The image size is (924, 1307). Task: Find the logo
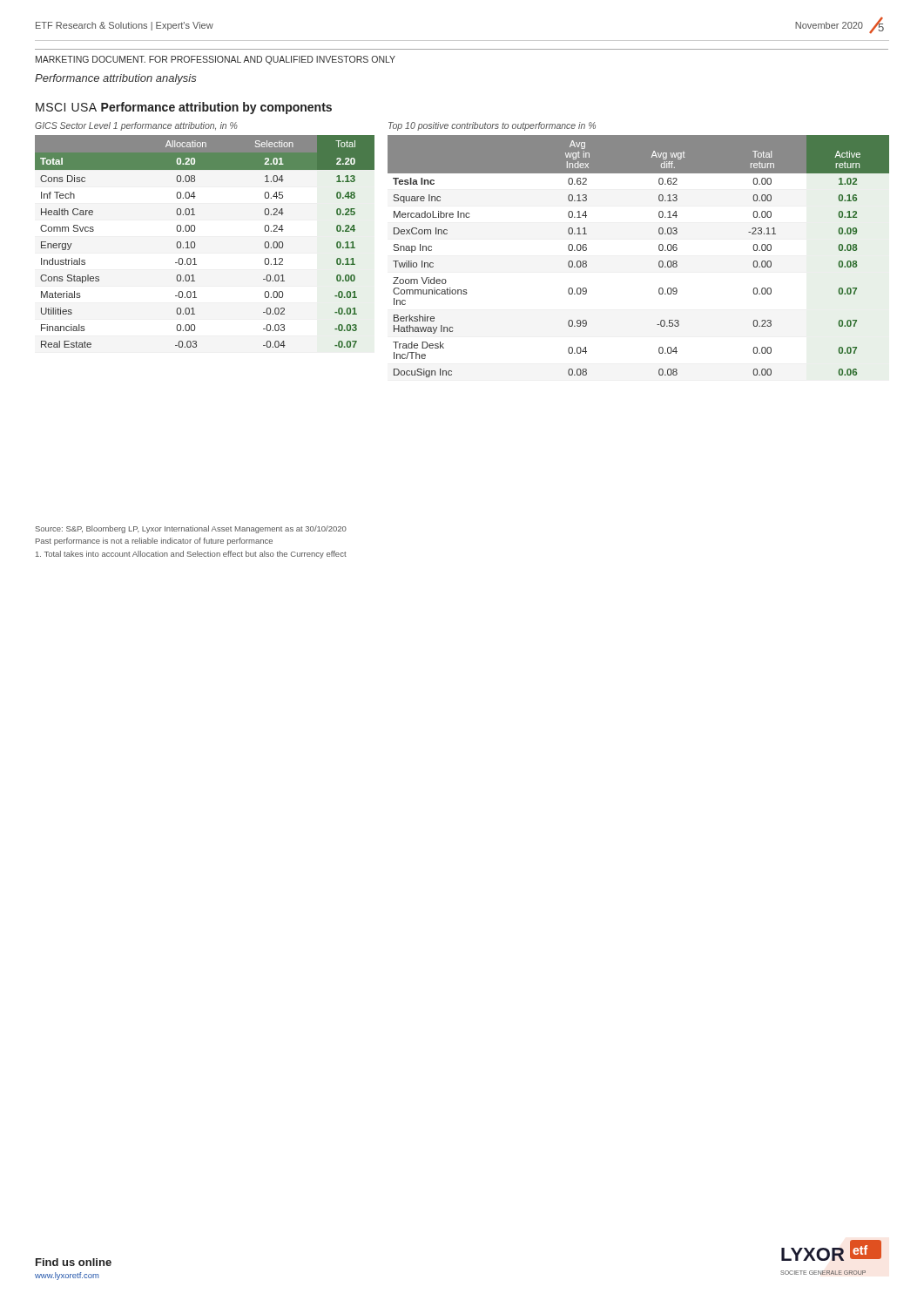(x=833, y=1257)
